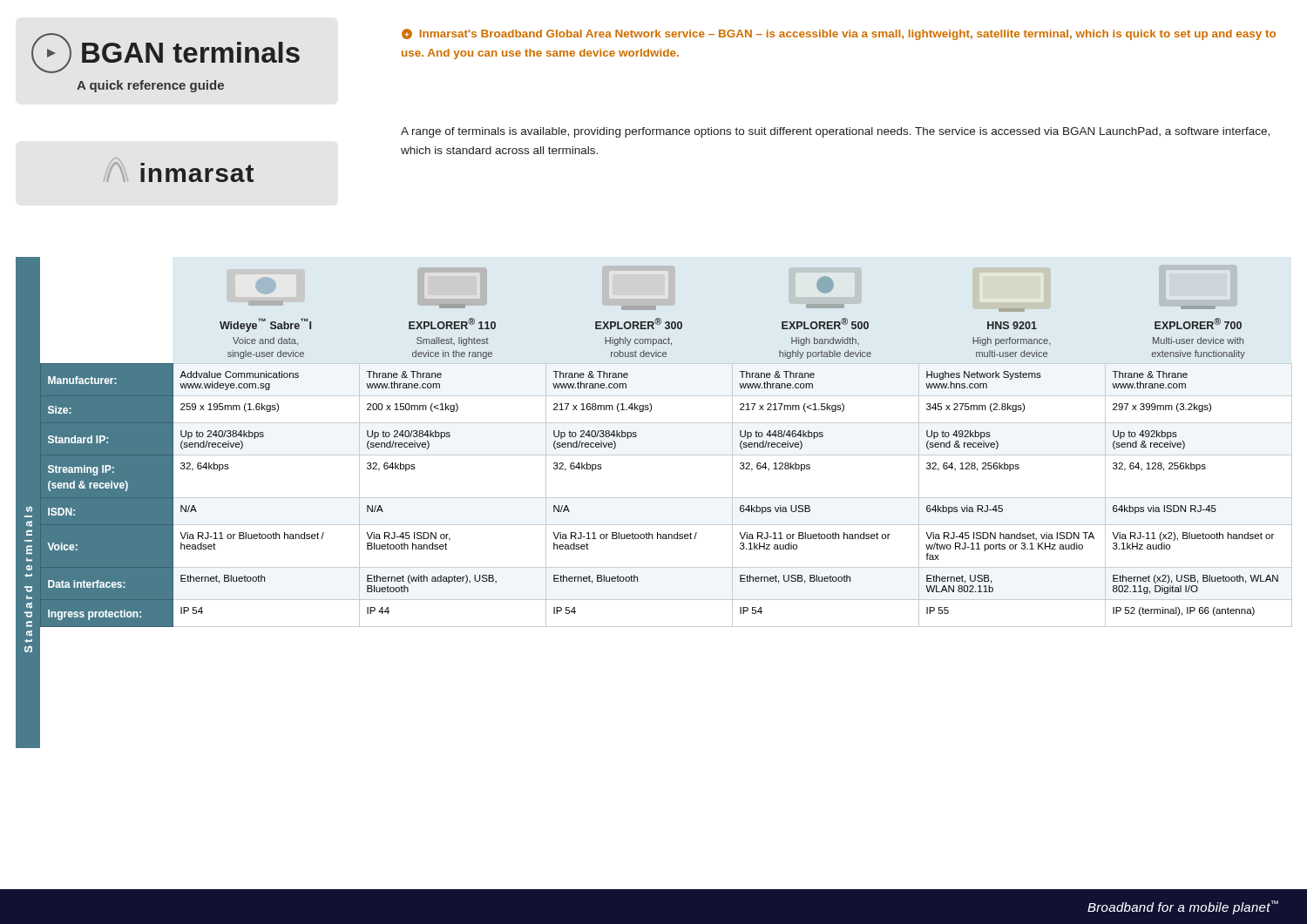Select the passage starting "A range of terminals is available, providing performance"
The image size is (1307, 924).
[x=836, y=140]
